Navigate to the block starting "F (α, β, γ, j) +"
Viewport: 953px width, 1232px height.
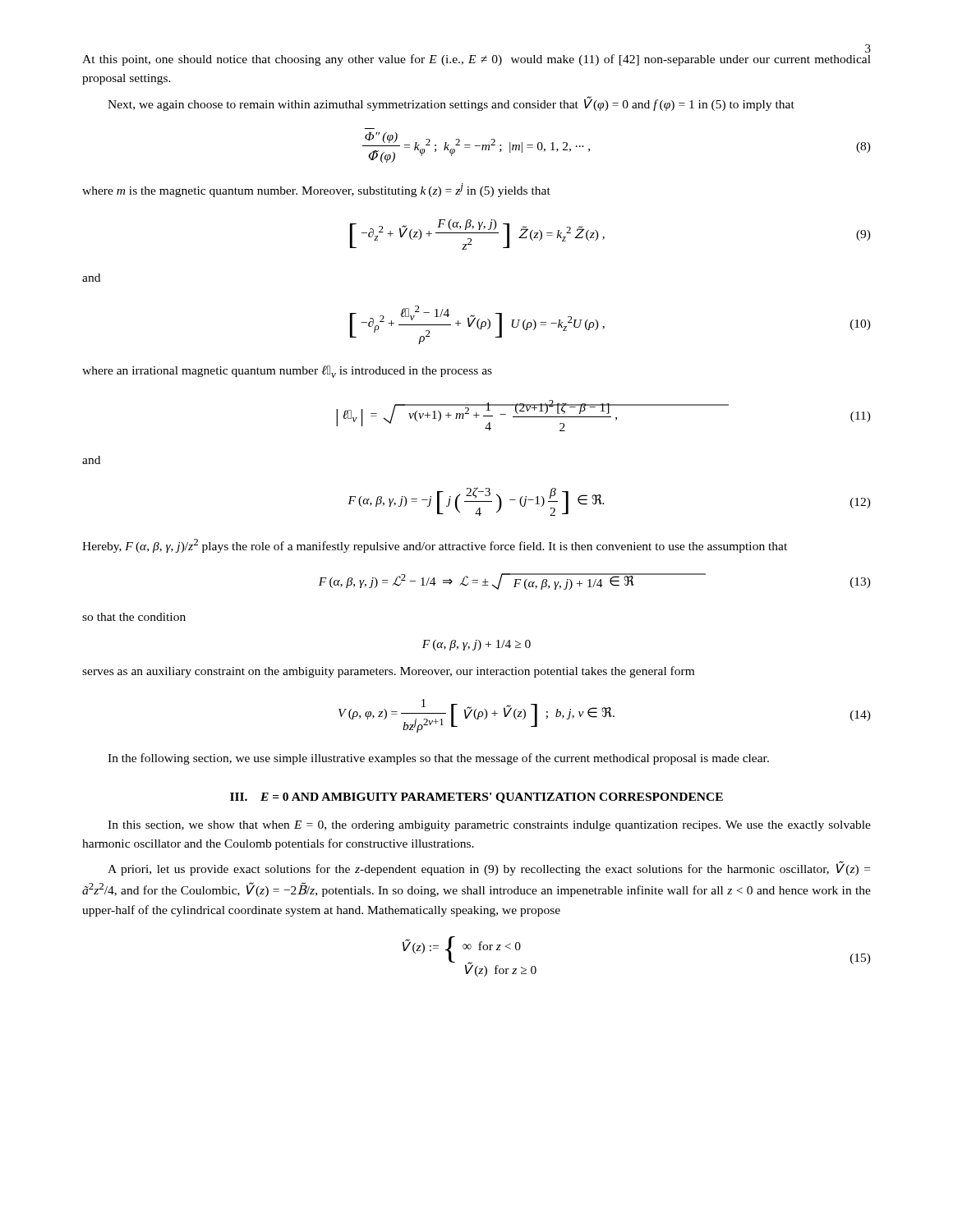[x=476, y=643]
